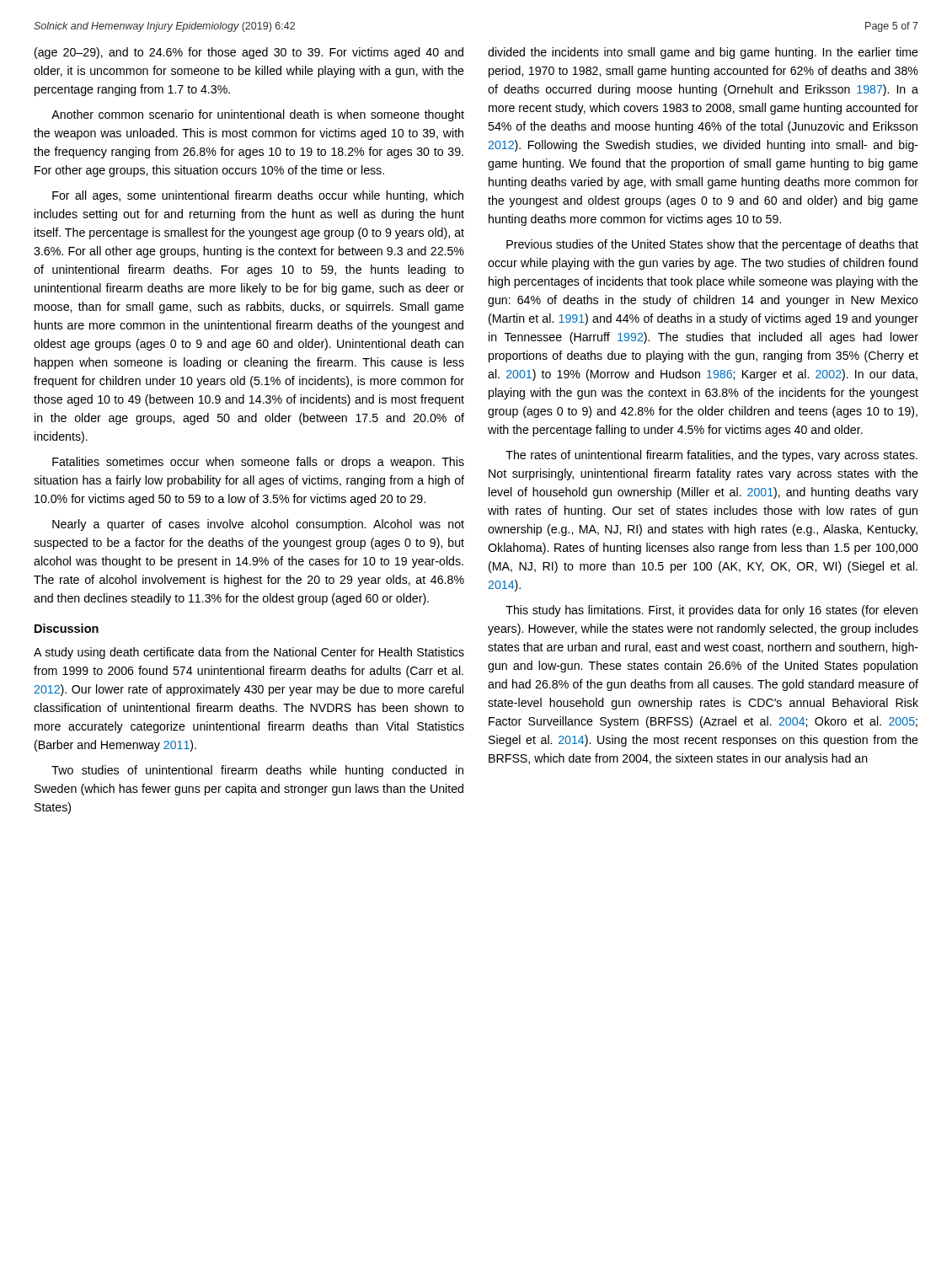Click on the region starting "(age 20–29), and to 24.6% for those"
Screen dimensions: 1264x952
pyautogui.click(x=249, y=71)
